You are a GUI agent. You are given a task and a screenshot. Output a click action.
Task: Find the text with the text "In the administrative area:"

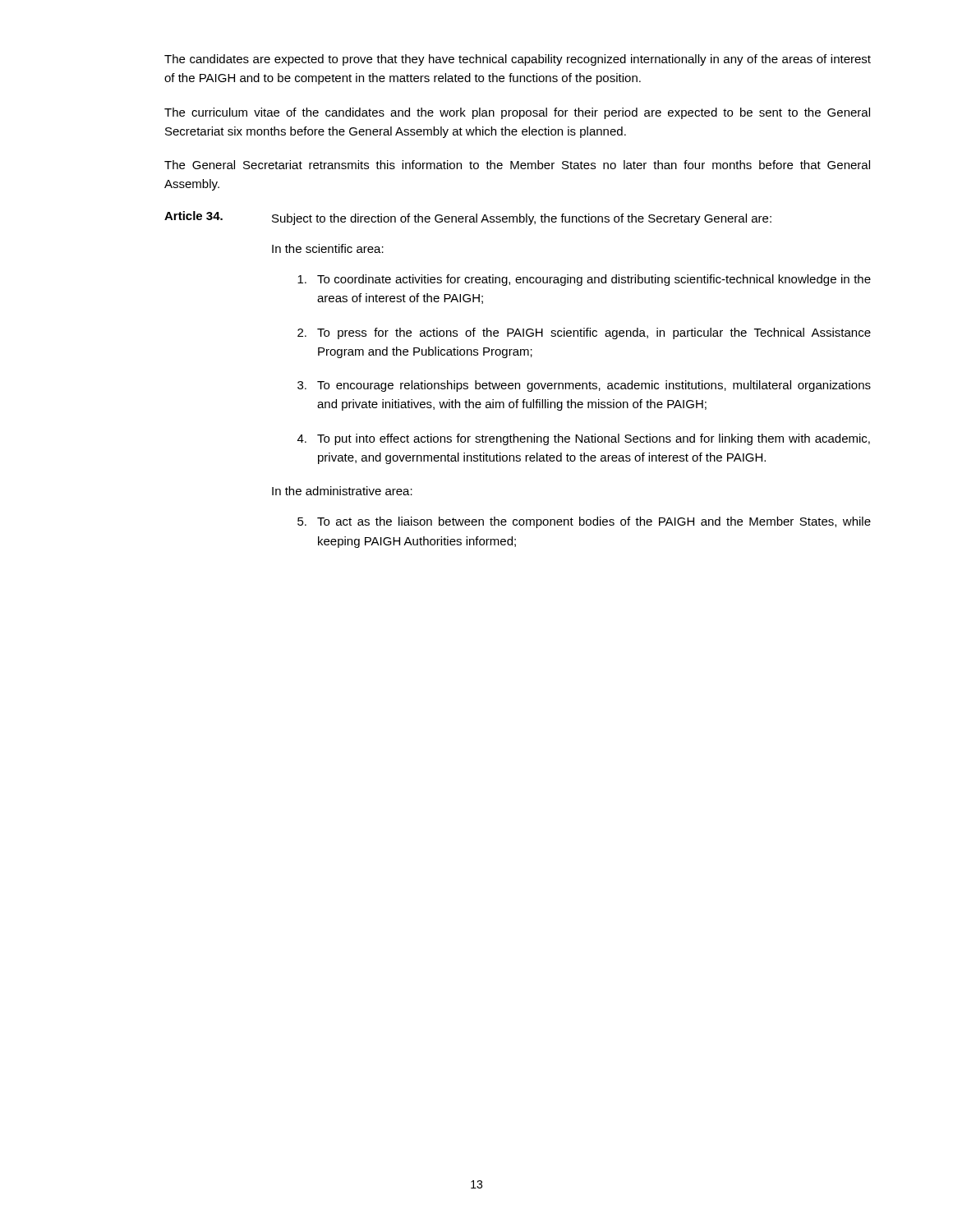pos(342,491)
